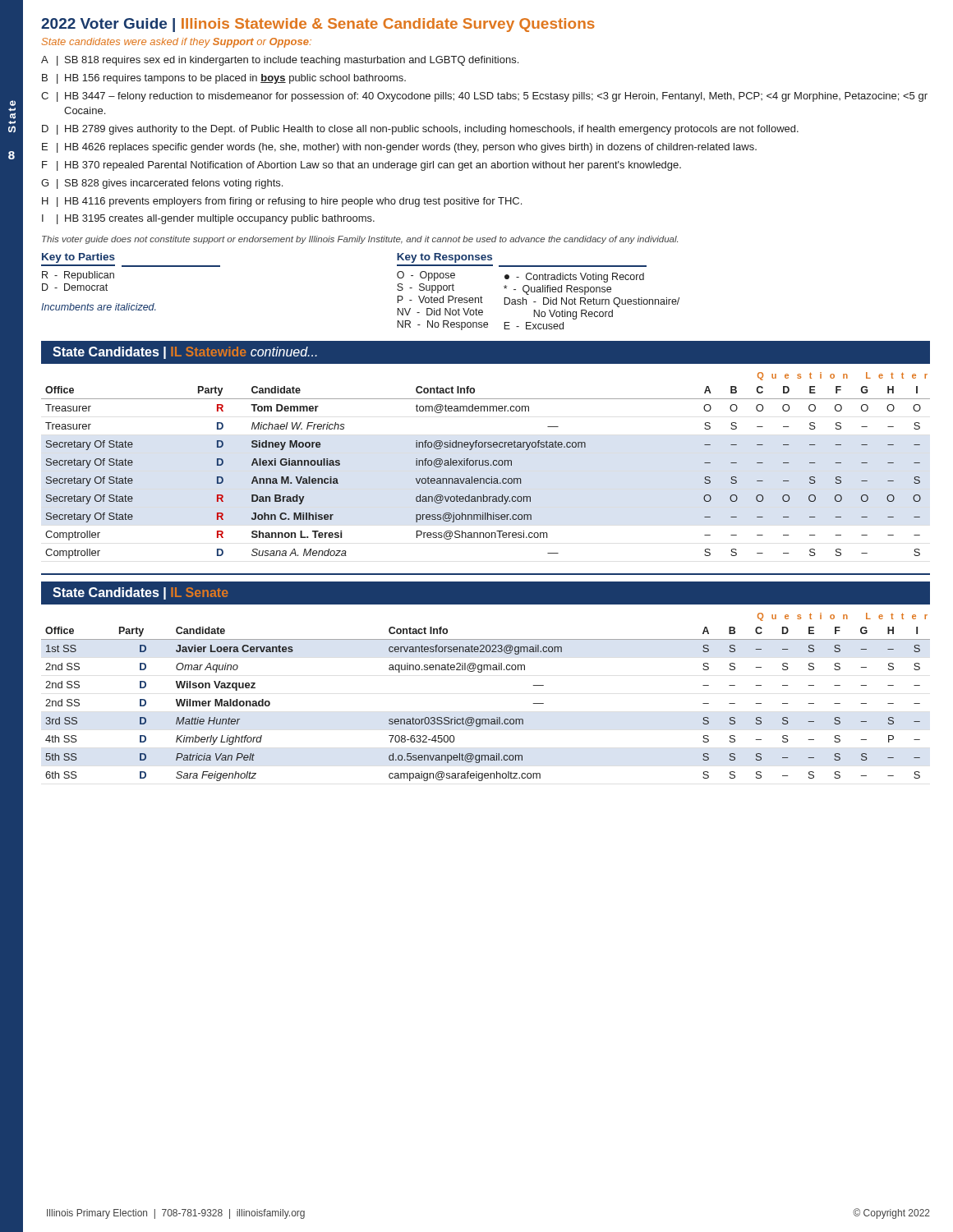Point to the region starting "C | HB 3447 – felony"
The image size is (953, 1232).
486,103
